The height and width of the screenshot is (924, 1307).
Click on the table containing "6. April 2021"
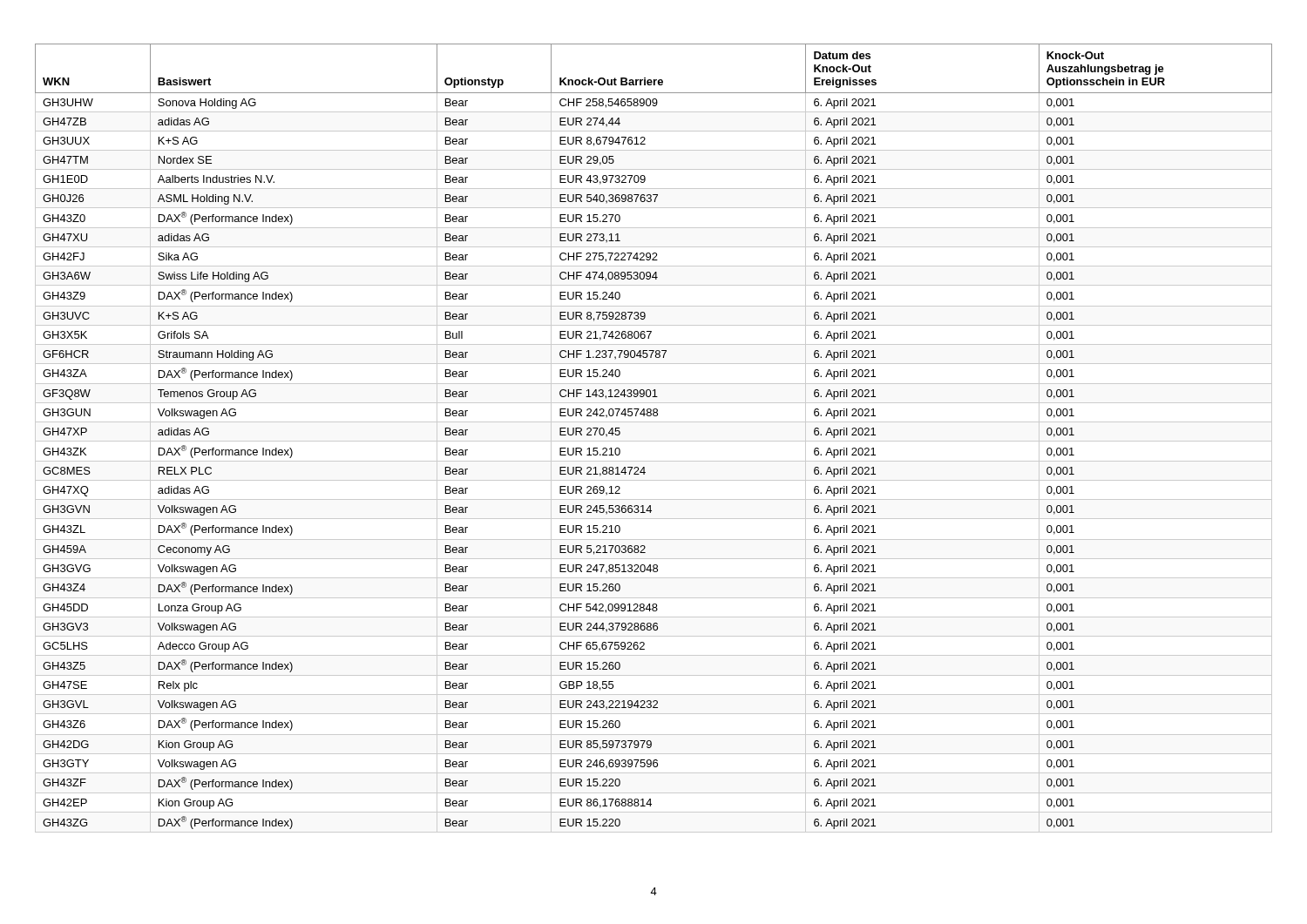[654, 438]
